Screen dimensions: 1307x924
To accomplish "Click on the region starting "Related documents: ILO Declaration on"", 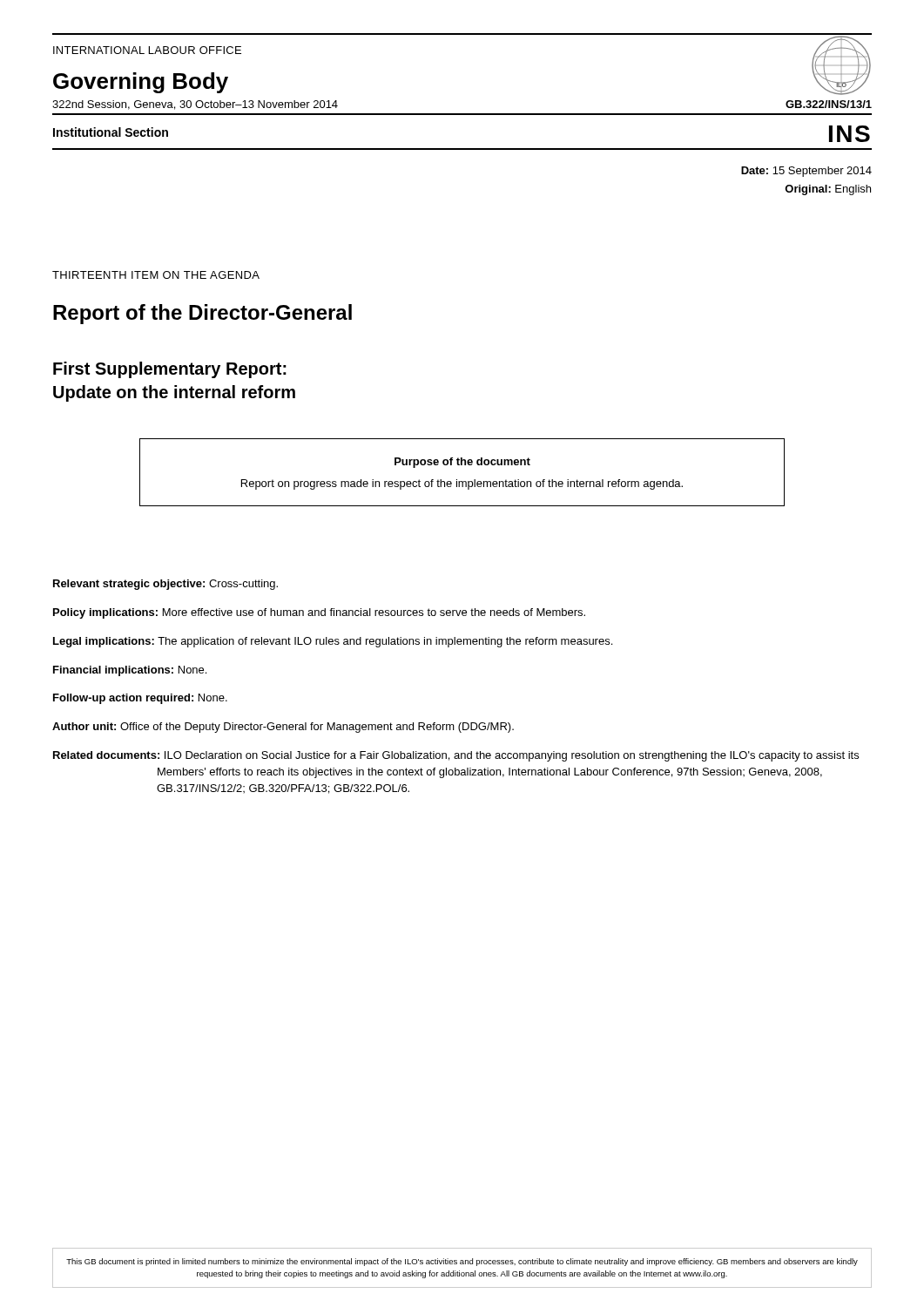I will (x=456, y=771).
